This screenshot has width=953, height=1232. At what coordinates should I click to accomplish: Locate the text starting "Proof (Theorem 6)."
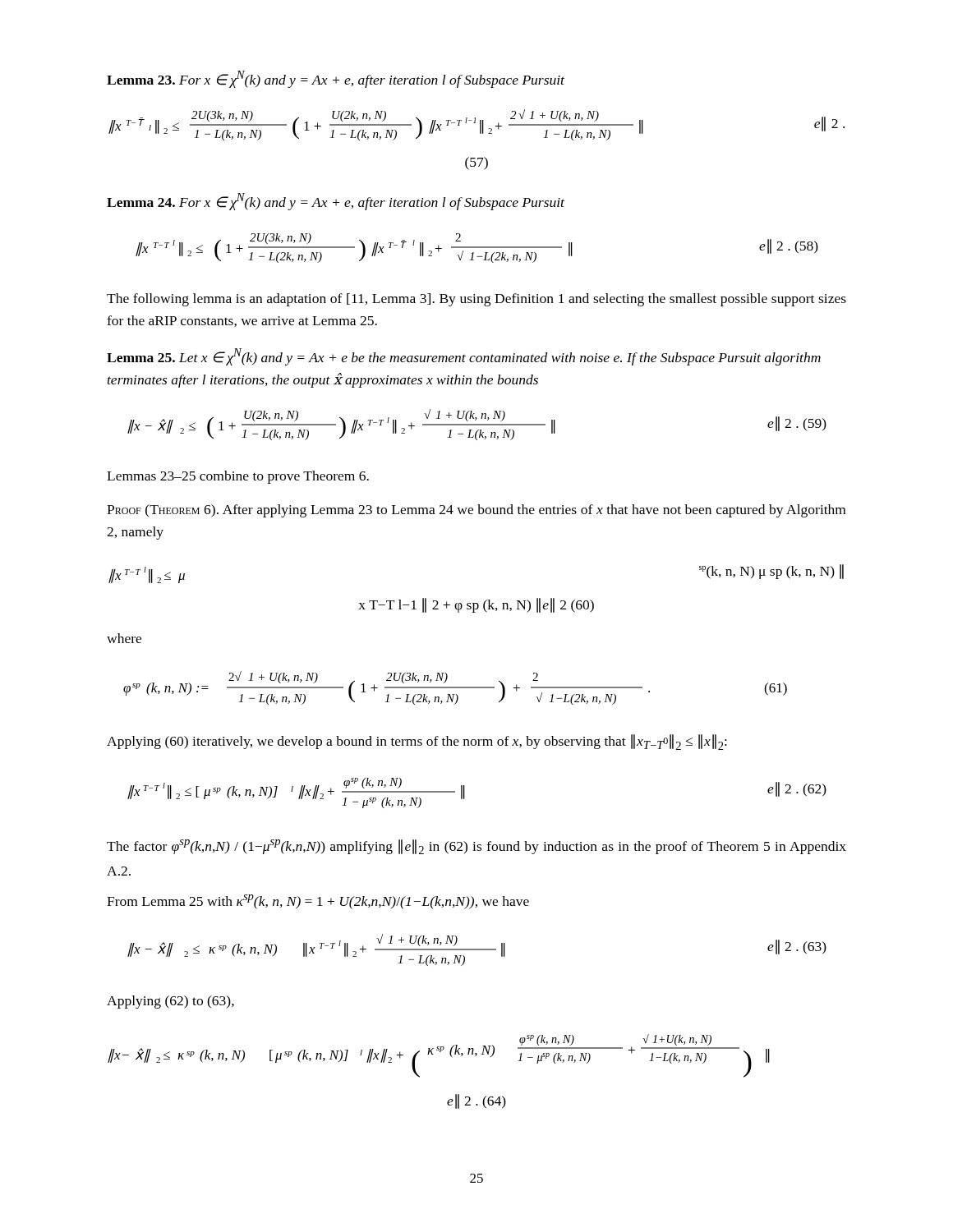(x=476, y=521)
